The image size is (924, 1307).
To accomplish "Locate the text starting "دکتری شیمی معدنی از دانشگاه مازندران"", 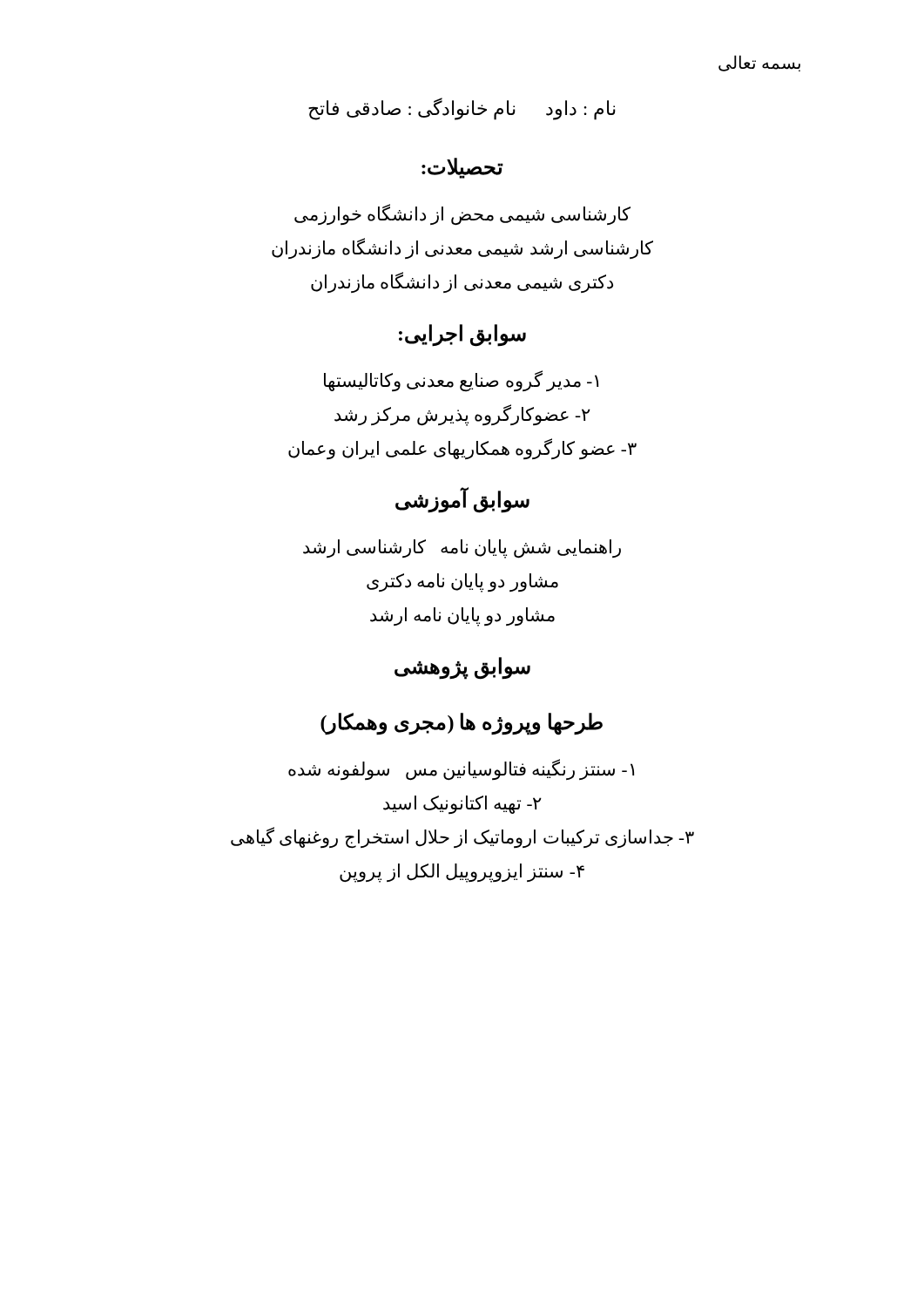I will coord(462,282).
